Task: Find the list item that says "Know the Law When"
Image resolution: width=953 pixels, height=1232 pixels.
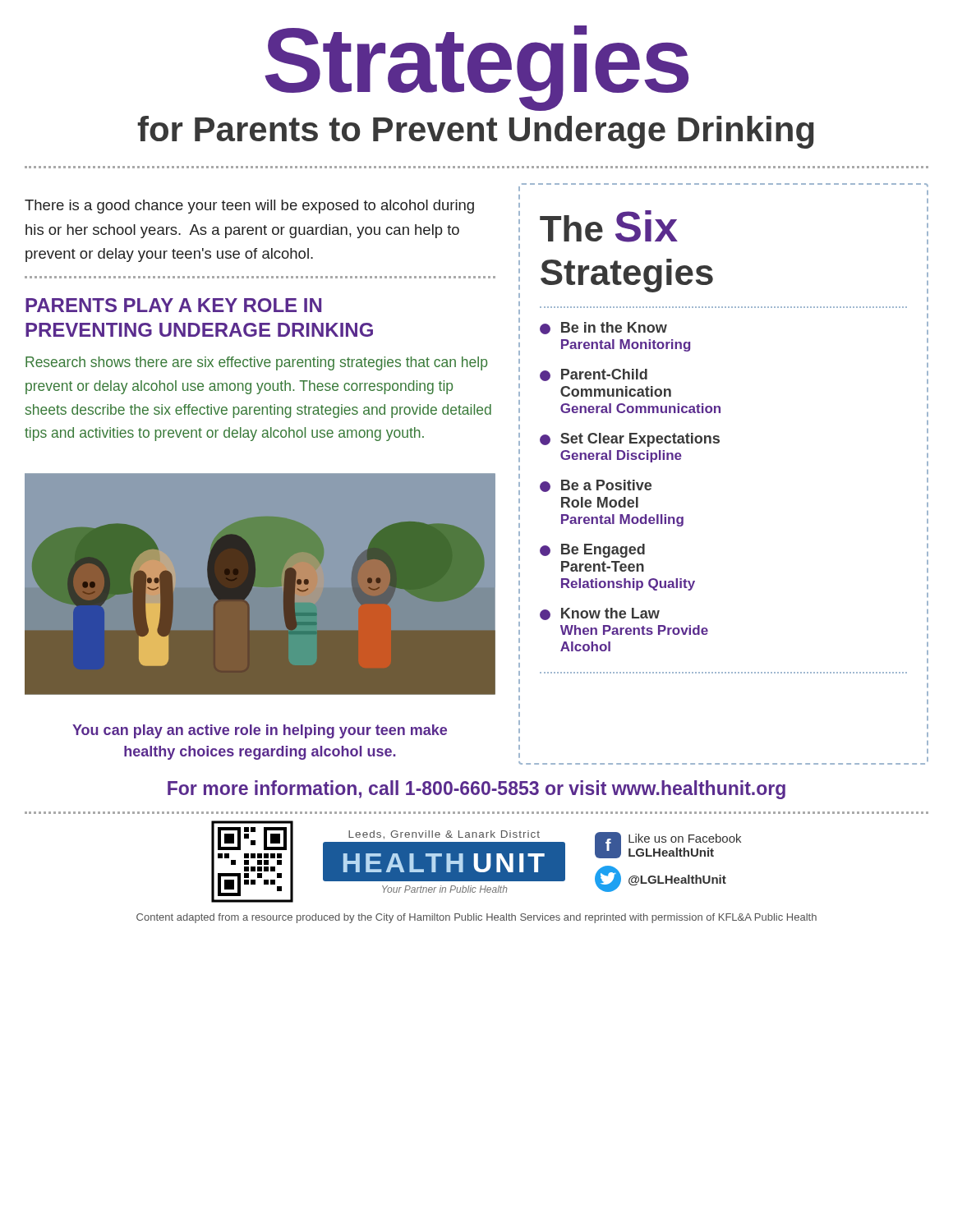Action: [x=624, y=631]
